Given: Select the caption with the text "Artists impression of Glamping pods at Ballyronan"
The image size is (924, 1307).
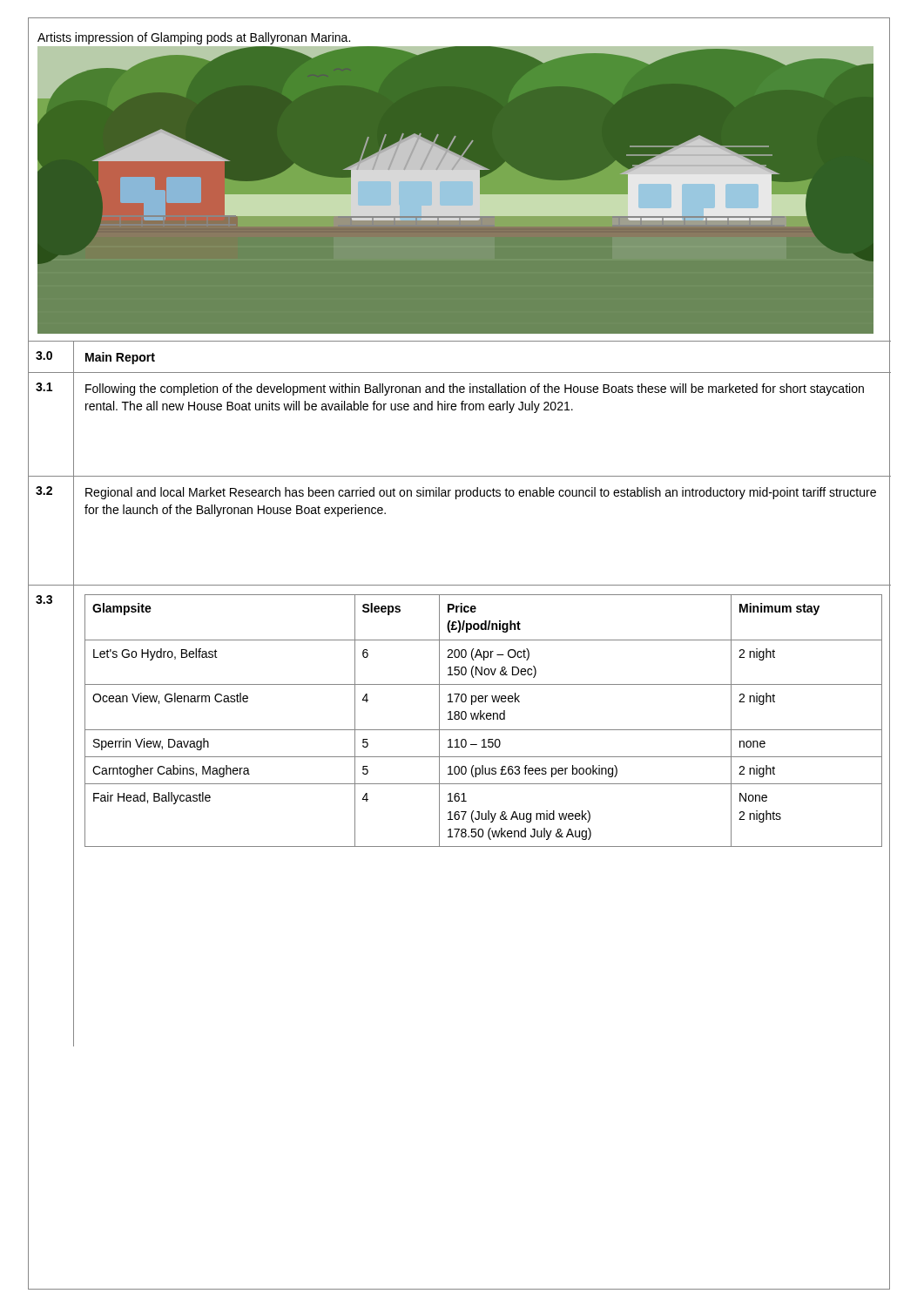Looking at the screenshot, I should [x=194, y=37].
